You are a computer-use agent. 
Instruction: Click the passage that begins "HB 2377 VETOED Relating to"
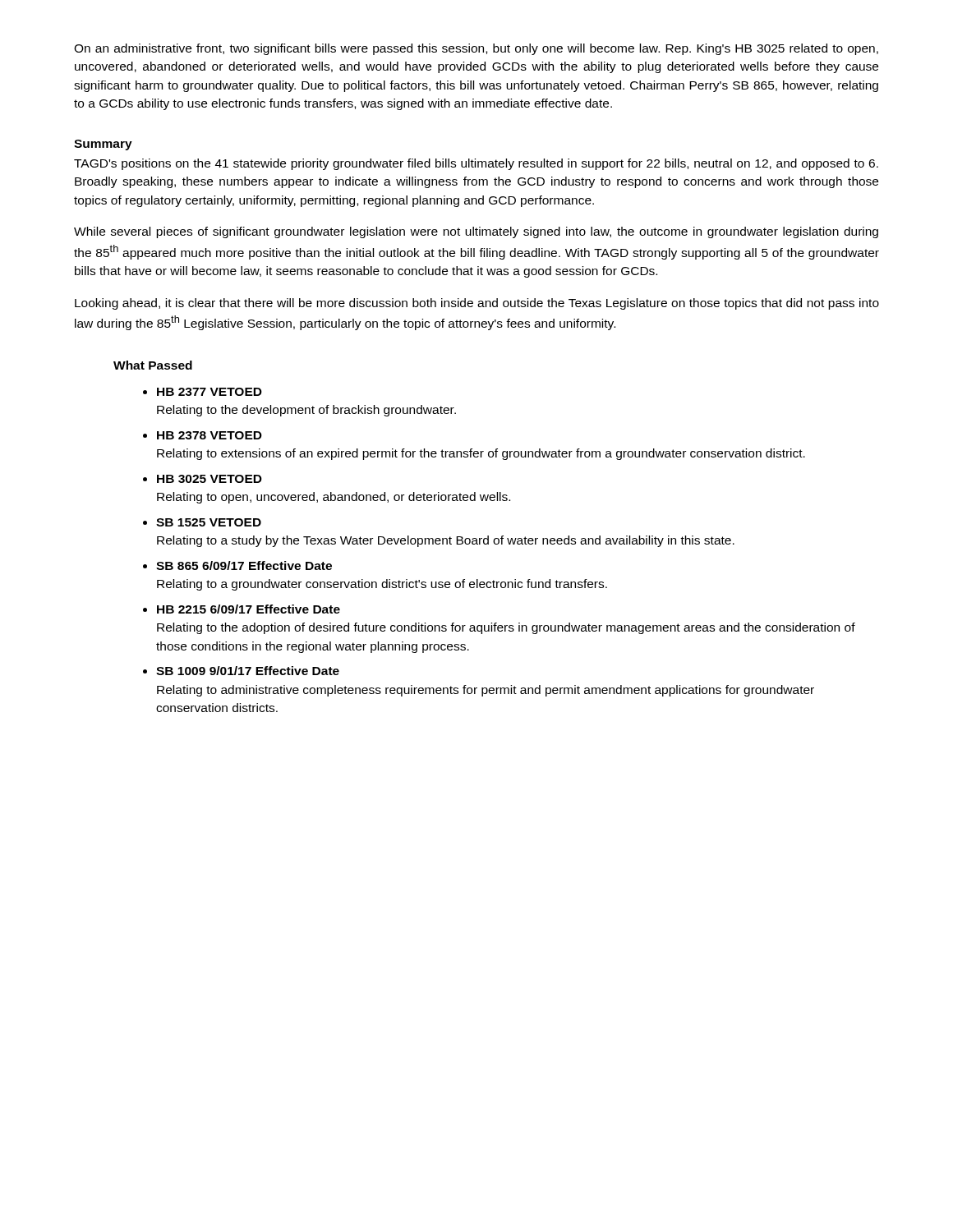[307, 401]
